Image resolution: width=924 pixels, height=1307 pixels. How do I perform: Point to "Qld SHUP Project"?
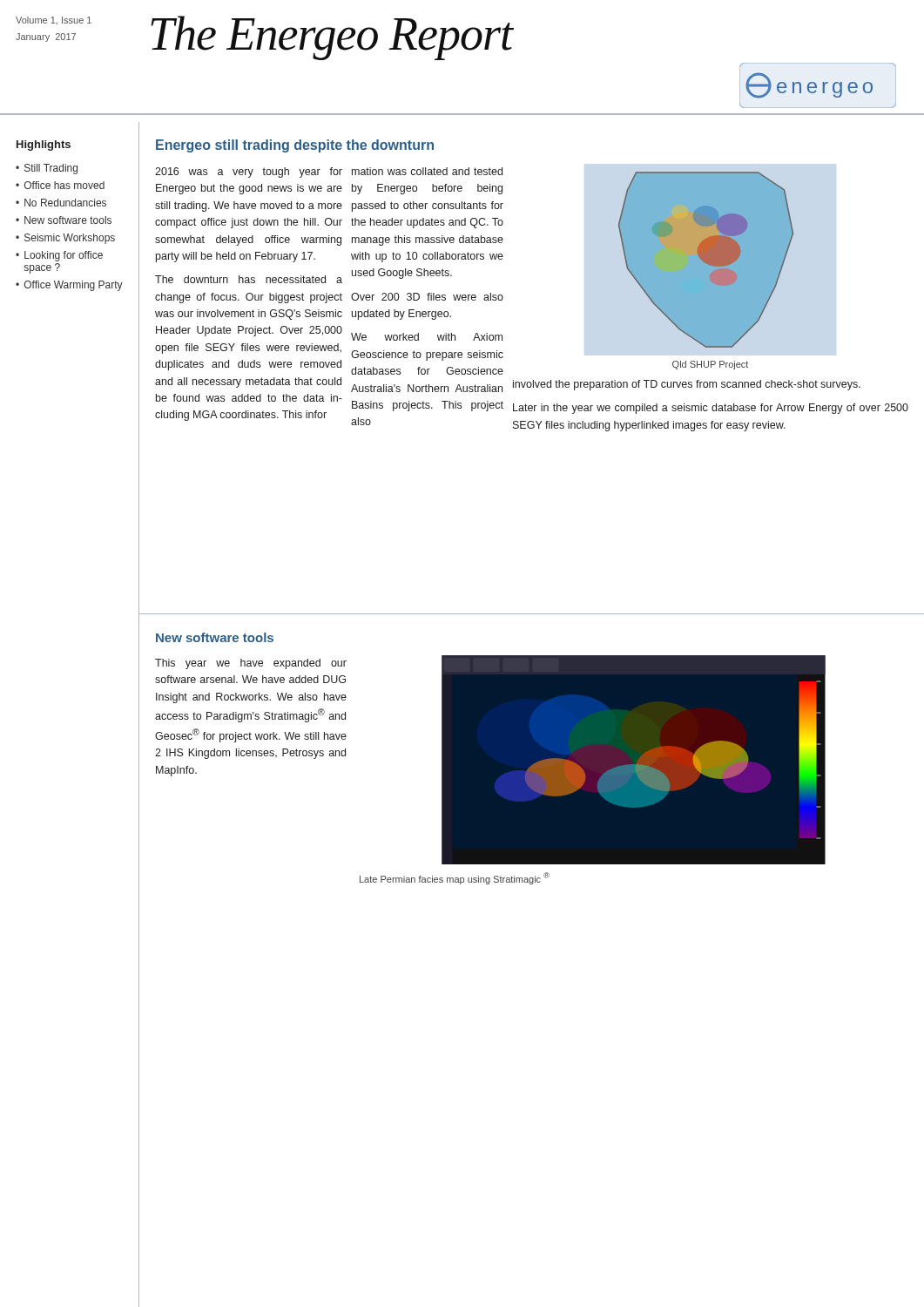click(710, 364)
